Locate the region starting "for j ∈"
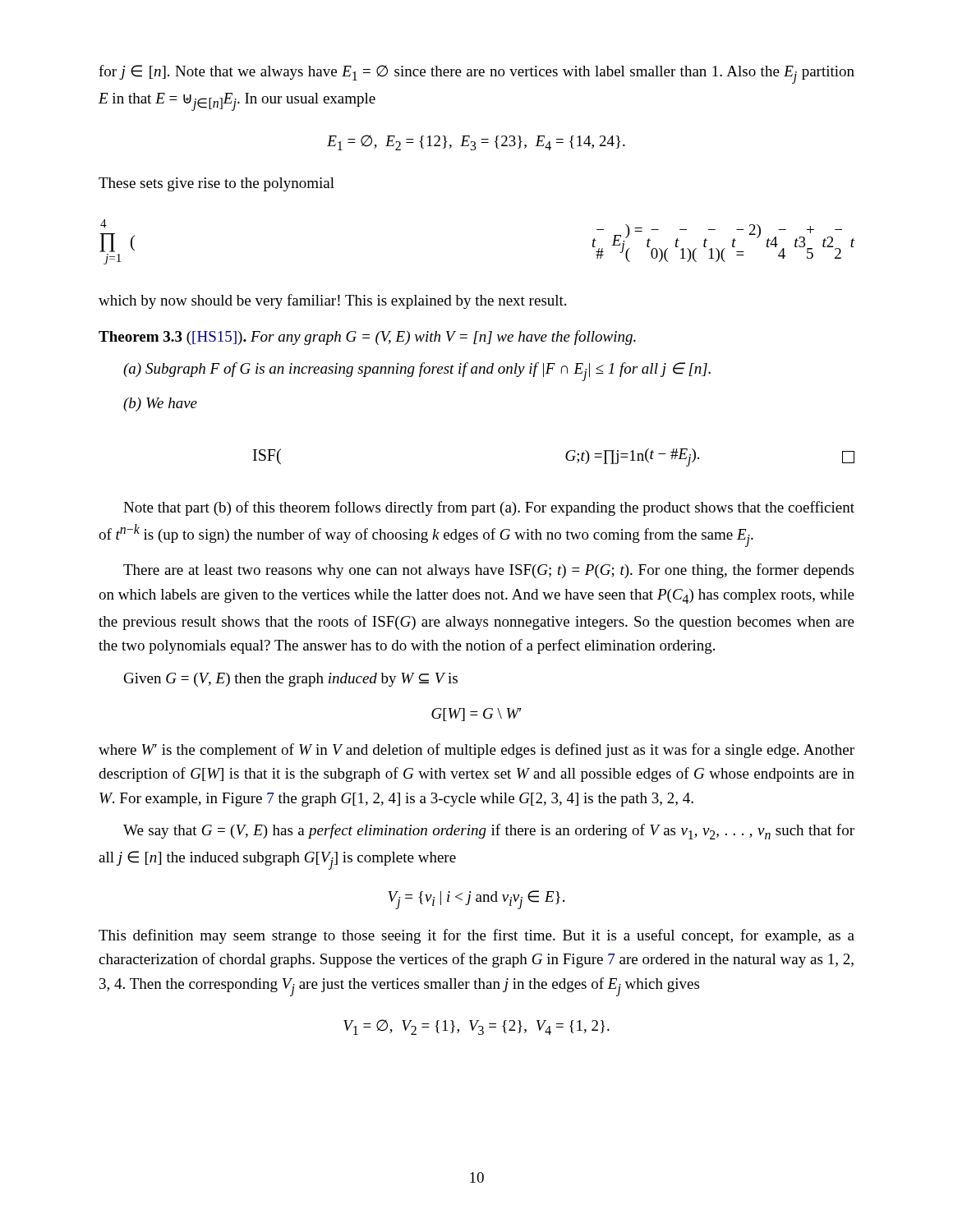The height and width of the screenshot is (1232, 953). click(476, 86)
